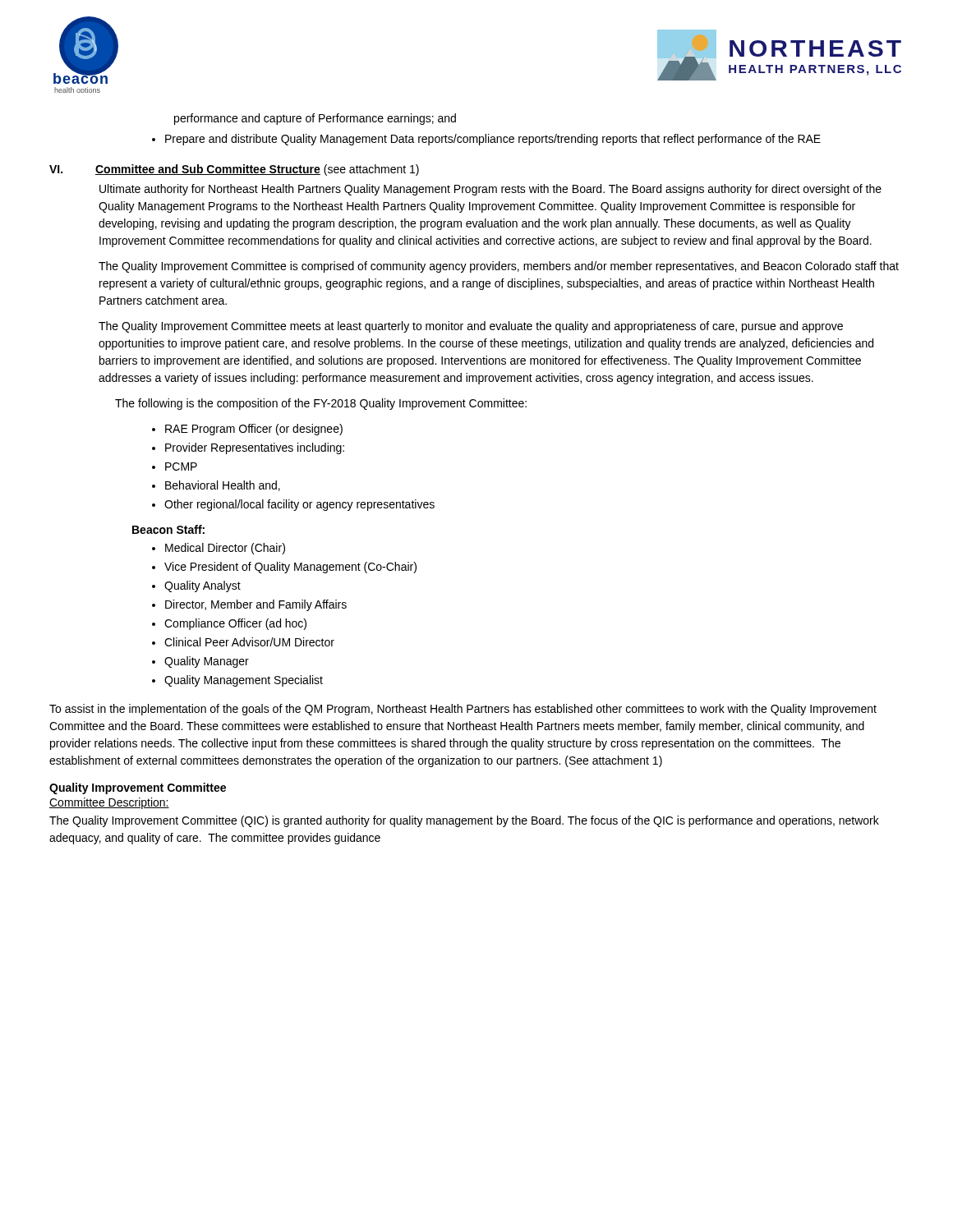Find the text block containing "The following is the composition of the"
The height and width of the screenshot is (1232, 953).
(321, 403)
